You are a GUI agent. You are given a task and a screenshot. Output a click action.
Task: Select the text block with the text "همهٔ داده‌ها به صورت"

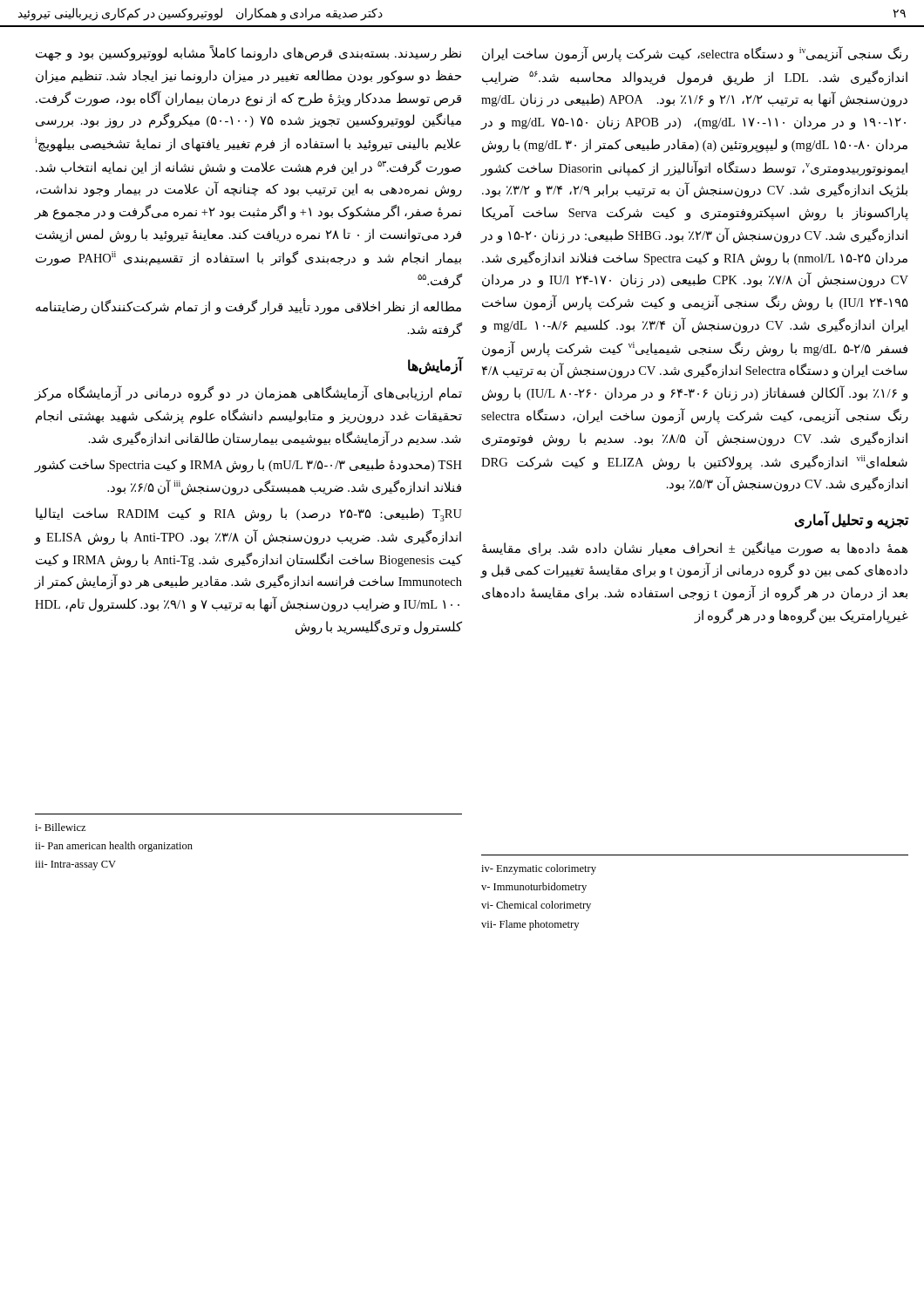click(695, 583)
